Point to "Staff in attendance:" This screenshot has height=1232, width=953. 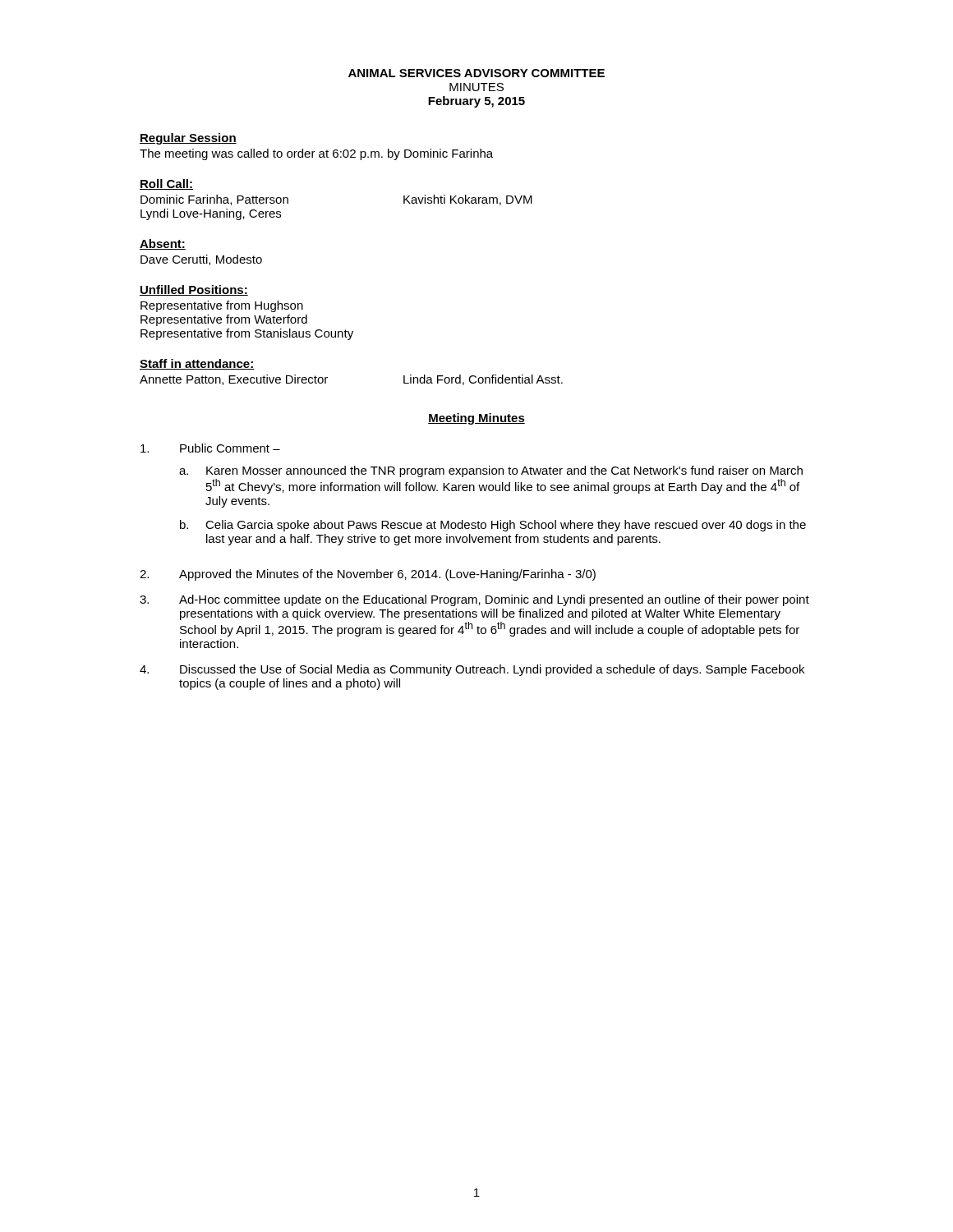coord(197,363)
